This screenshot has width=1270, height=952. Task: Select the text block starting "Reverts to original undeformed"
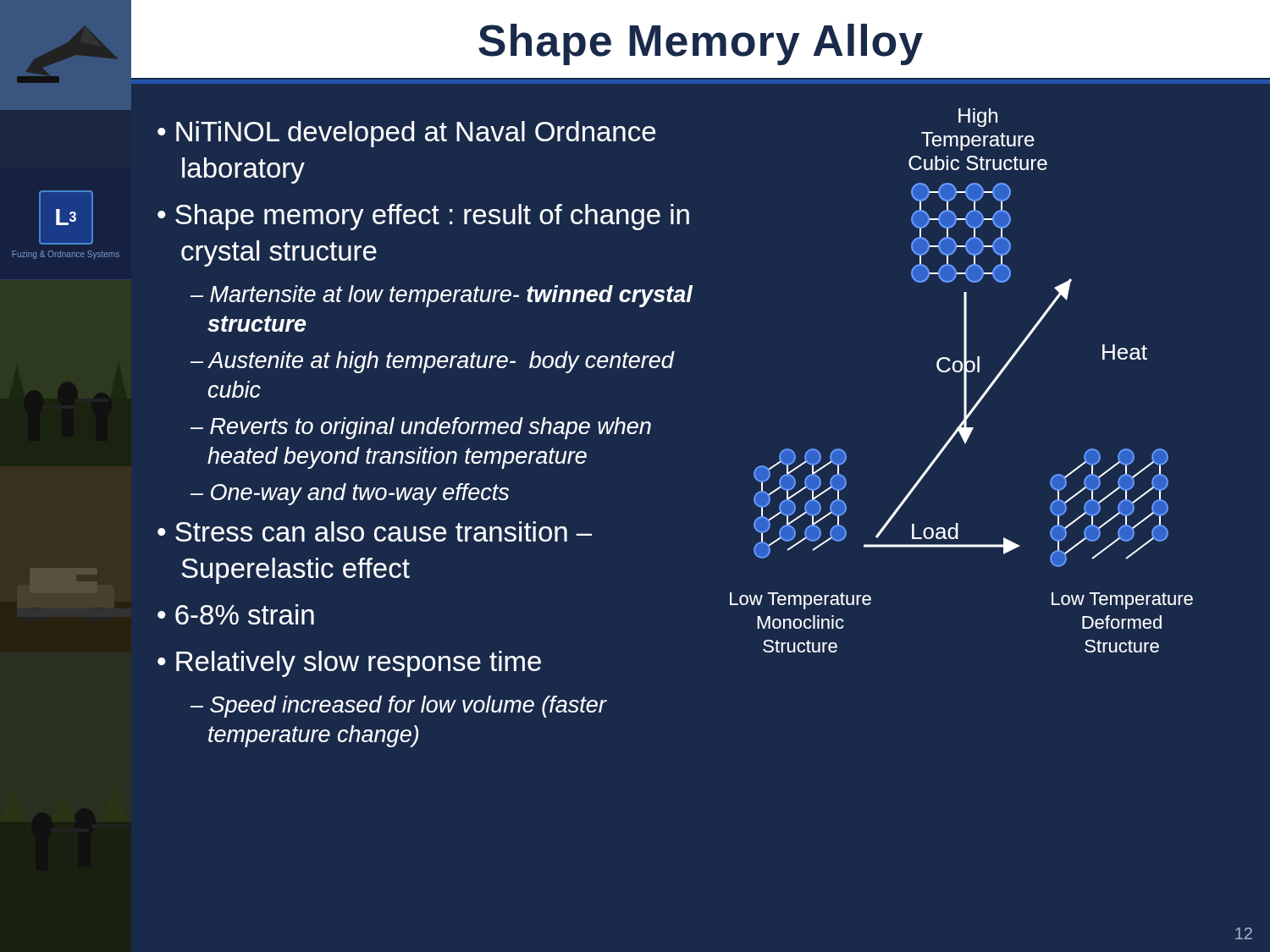(430, 441)
